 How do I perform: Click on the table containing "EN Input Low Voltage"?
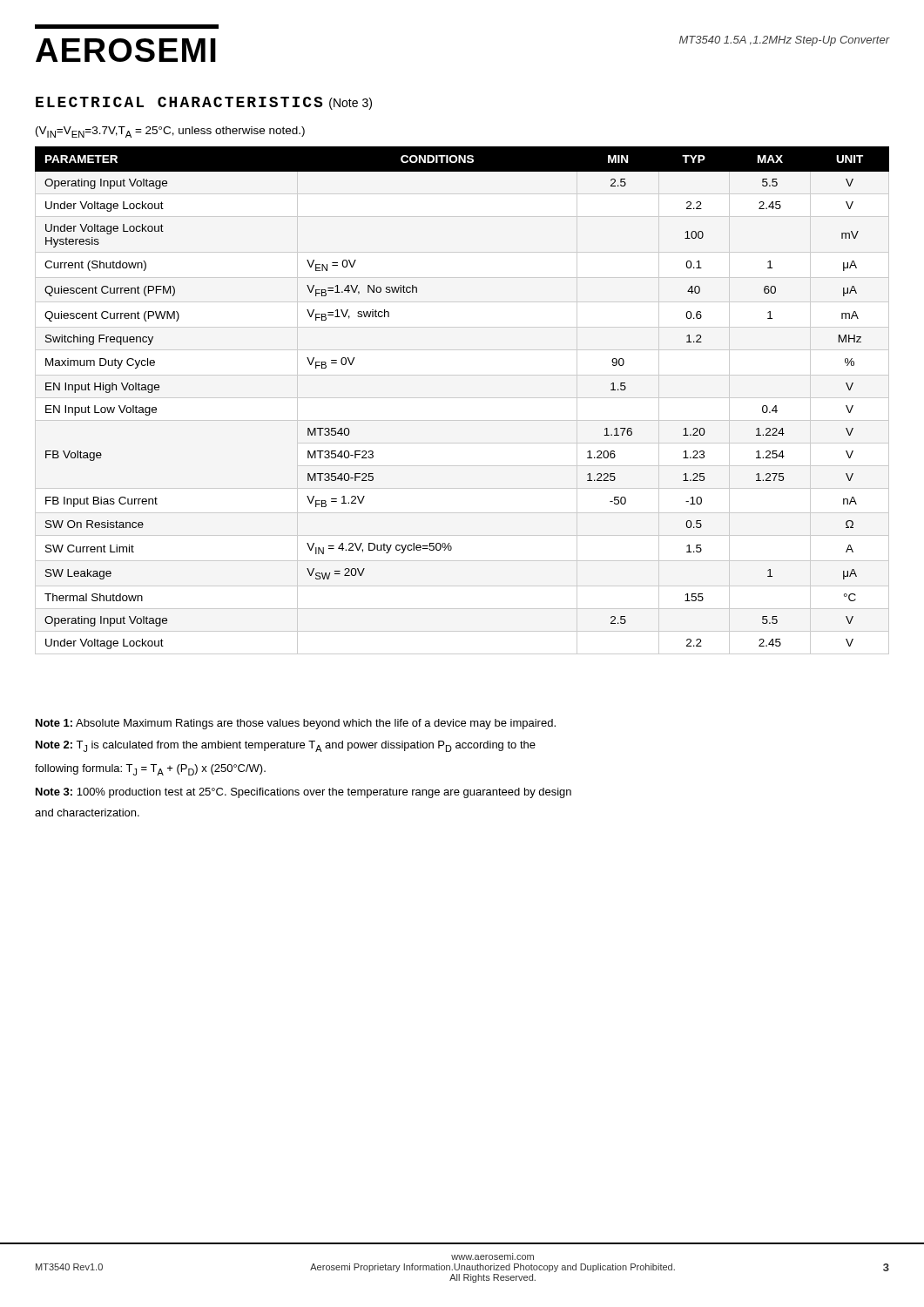pyautogui.click(x=462, y=400)
